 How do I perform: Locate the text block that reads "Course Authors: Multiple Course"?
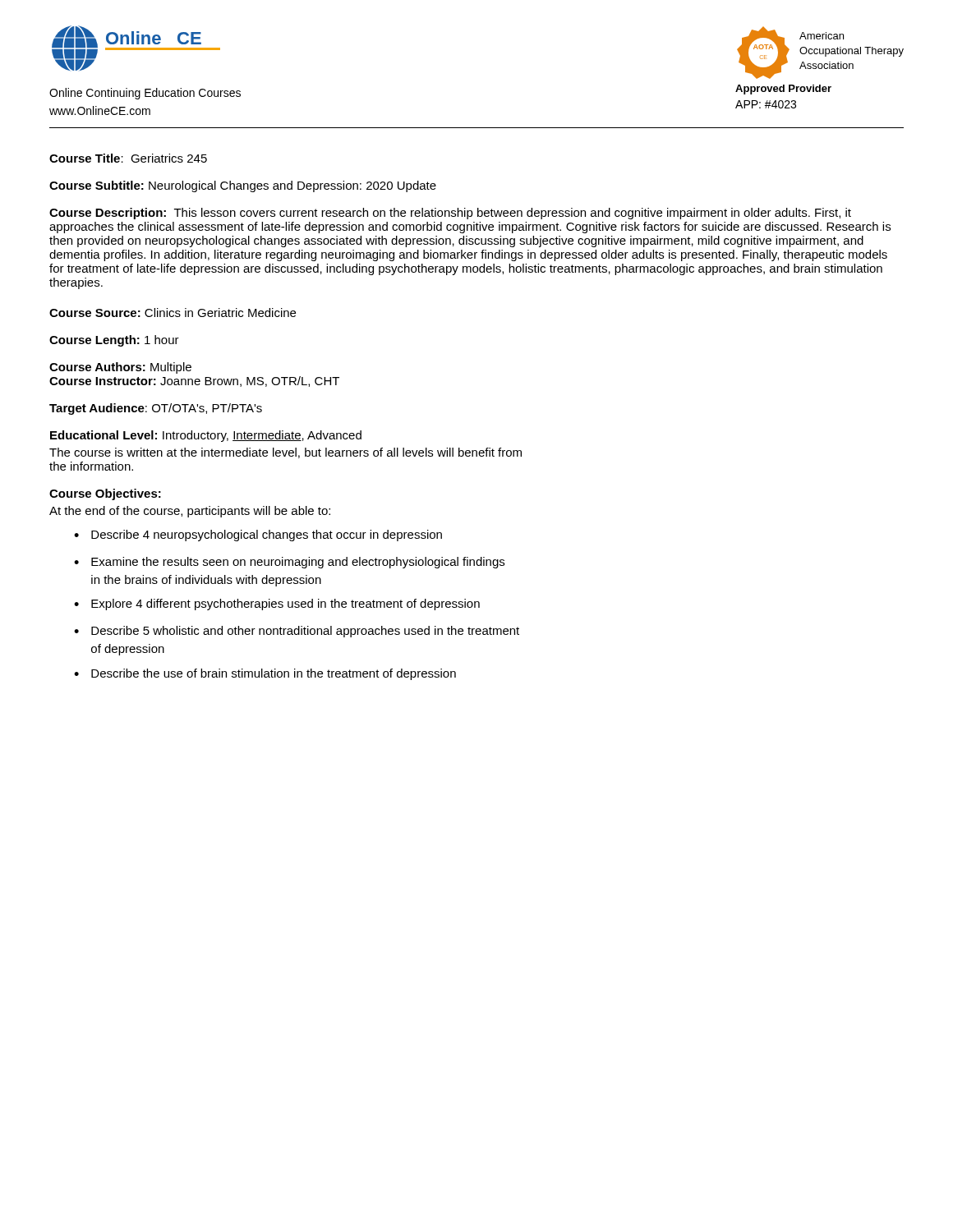point(120,368)
